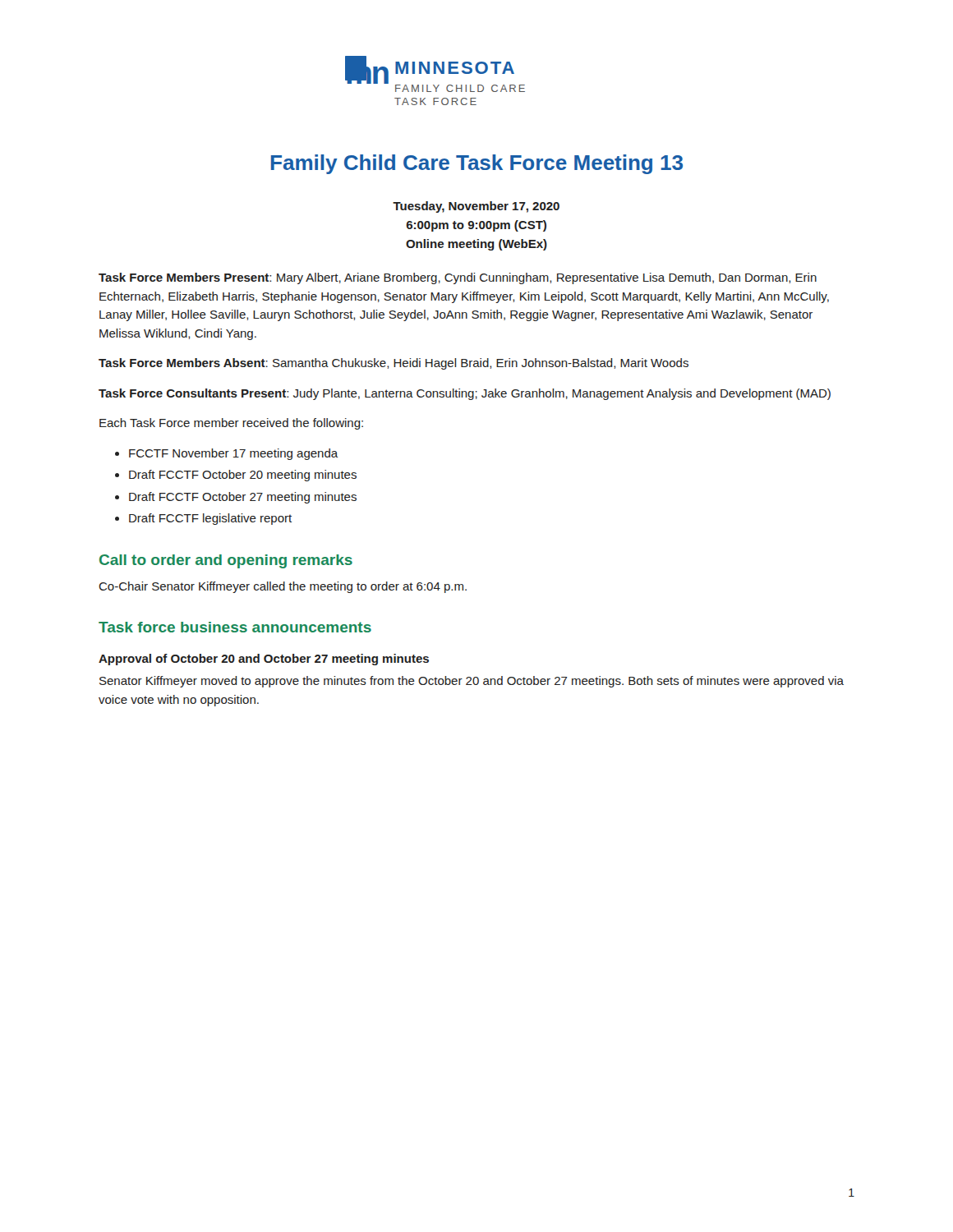Find the section header on this page that starts "Approval of October 20 and October 27"
953x1232 pixels.
tap(264, 658)
